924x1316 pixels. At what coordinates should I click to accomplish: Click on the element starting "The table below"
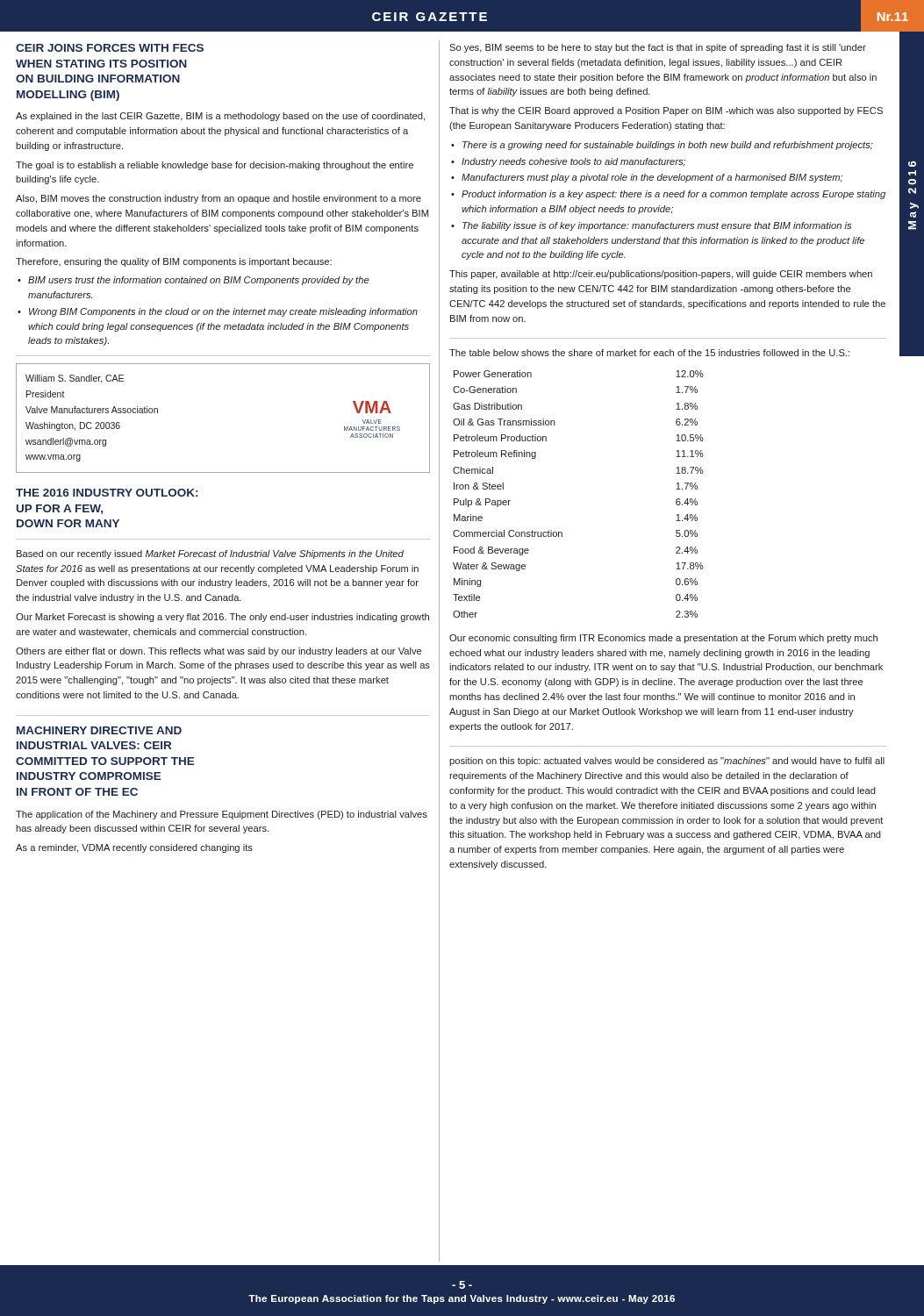650,353
